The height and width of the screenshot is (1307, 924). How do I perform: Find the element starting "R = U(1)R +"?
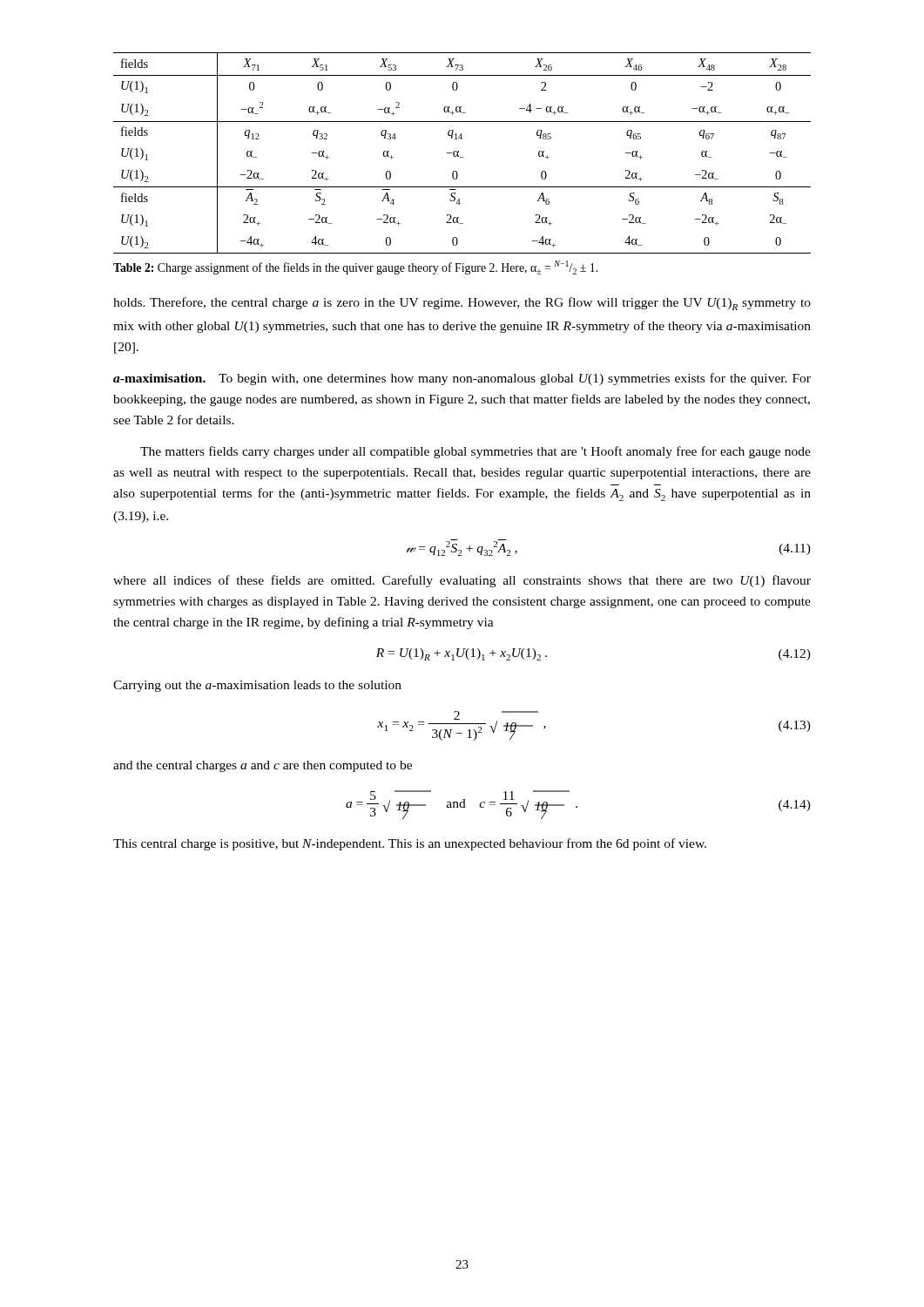[x=463, y=654]
